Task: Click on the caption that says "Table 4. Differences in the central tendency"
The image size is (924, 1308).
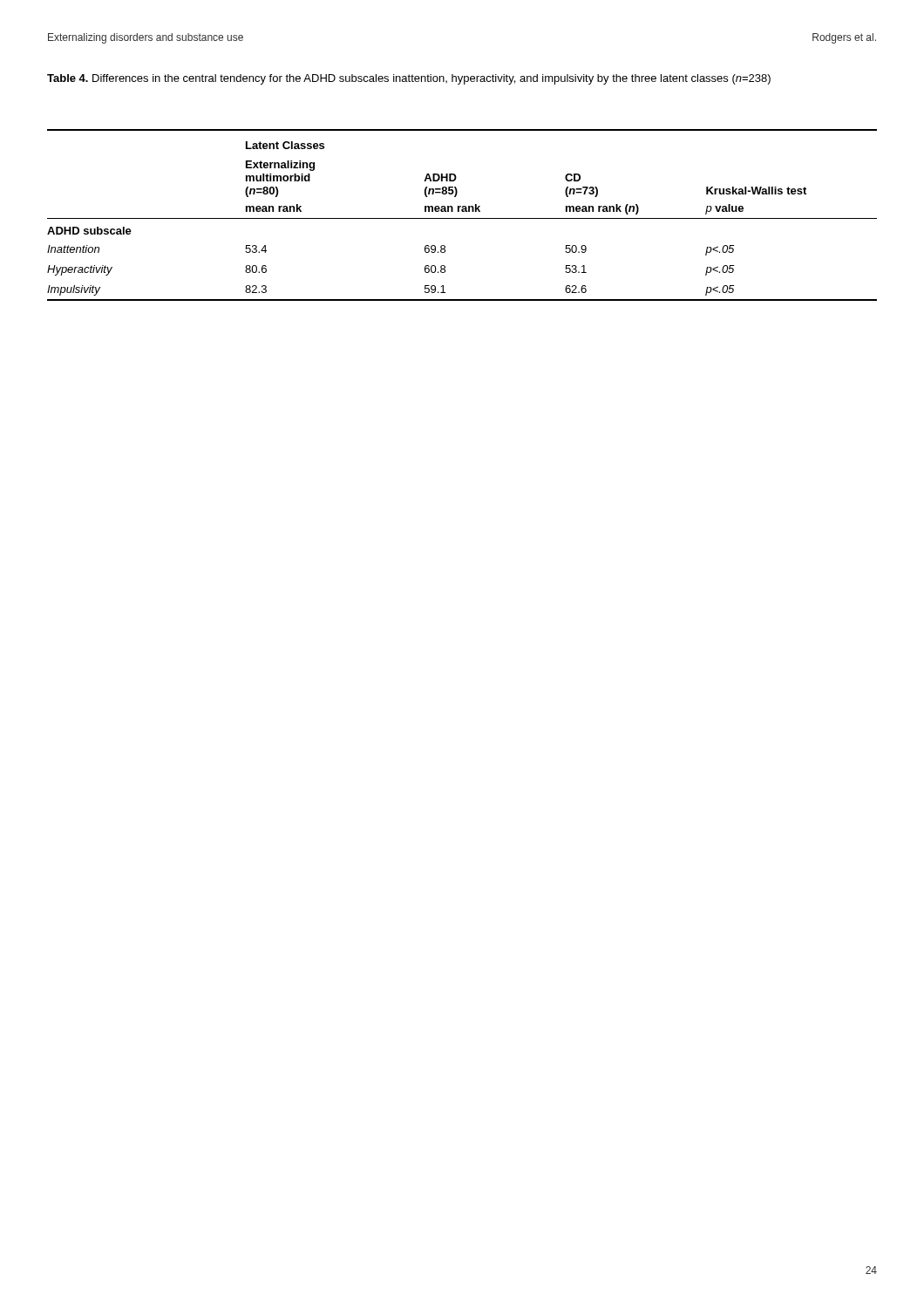Action: click(409, 78)
